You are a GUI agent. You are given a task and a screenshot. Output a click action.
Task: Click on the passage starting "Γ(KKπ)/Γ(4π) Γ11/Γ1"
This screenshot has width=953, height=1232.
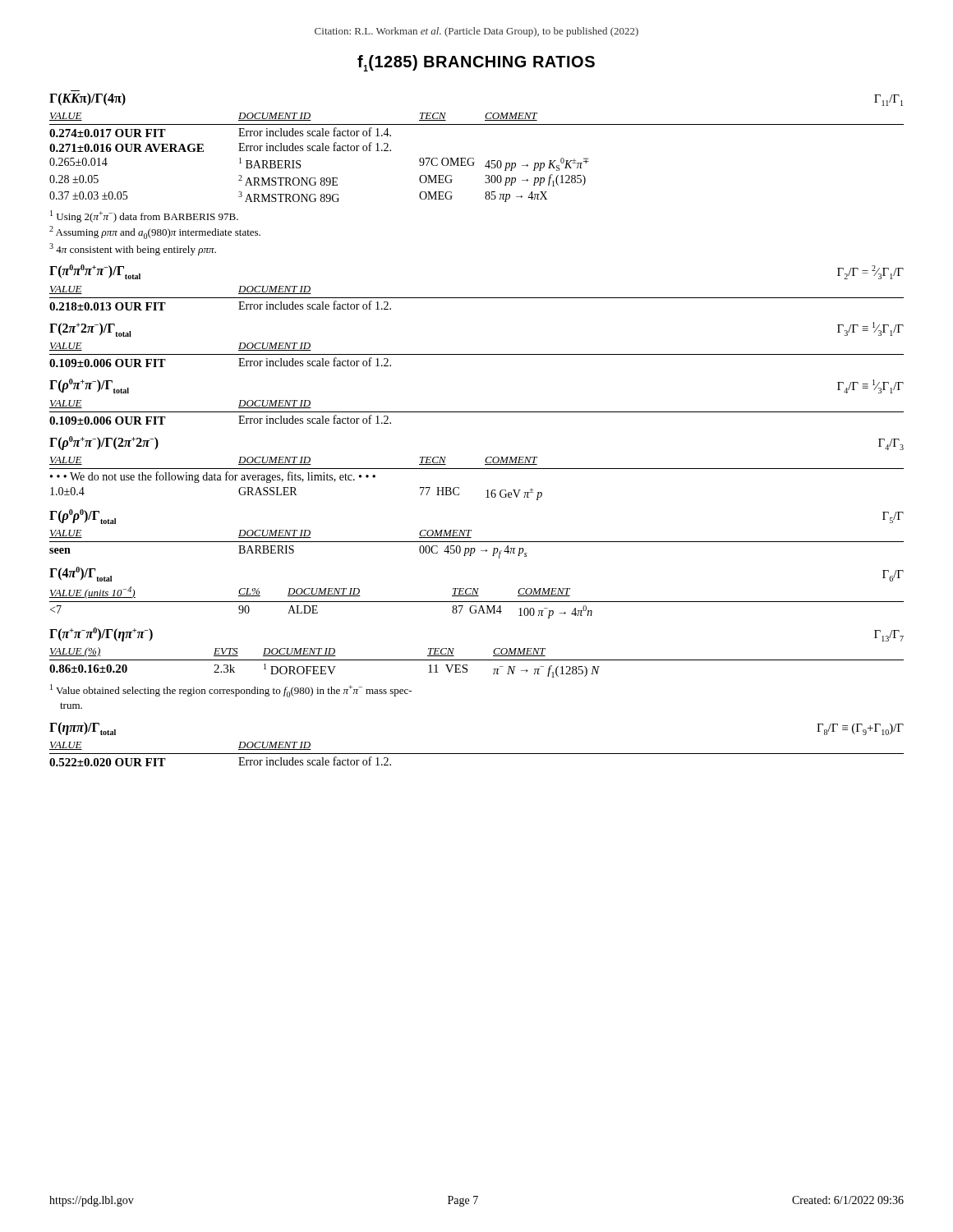coord(81,99)
